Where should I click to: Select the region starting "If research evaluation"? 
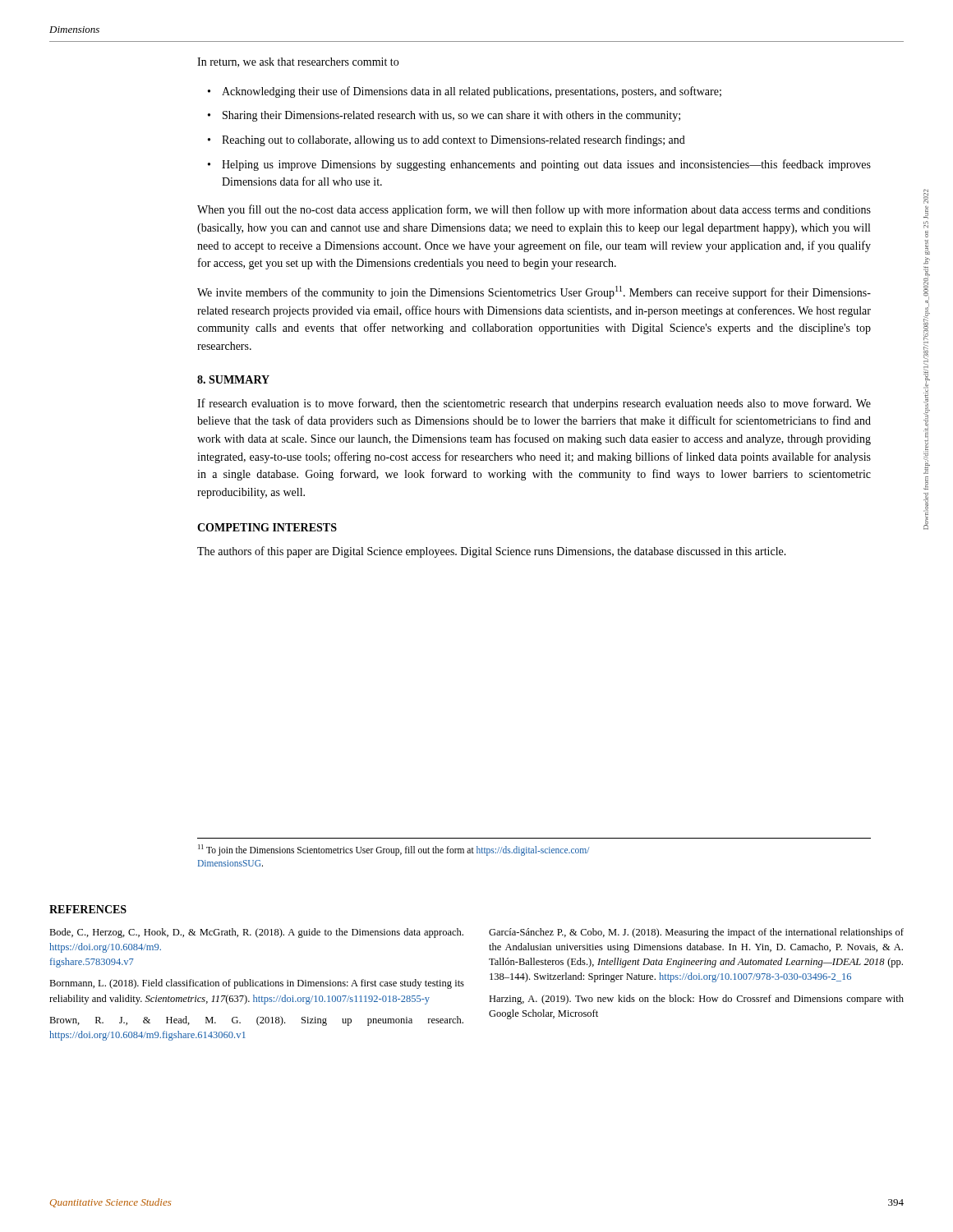click(534, 448)
